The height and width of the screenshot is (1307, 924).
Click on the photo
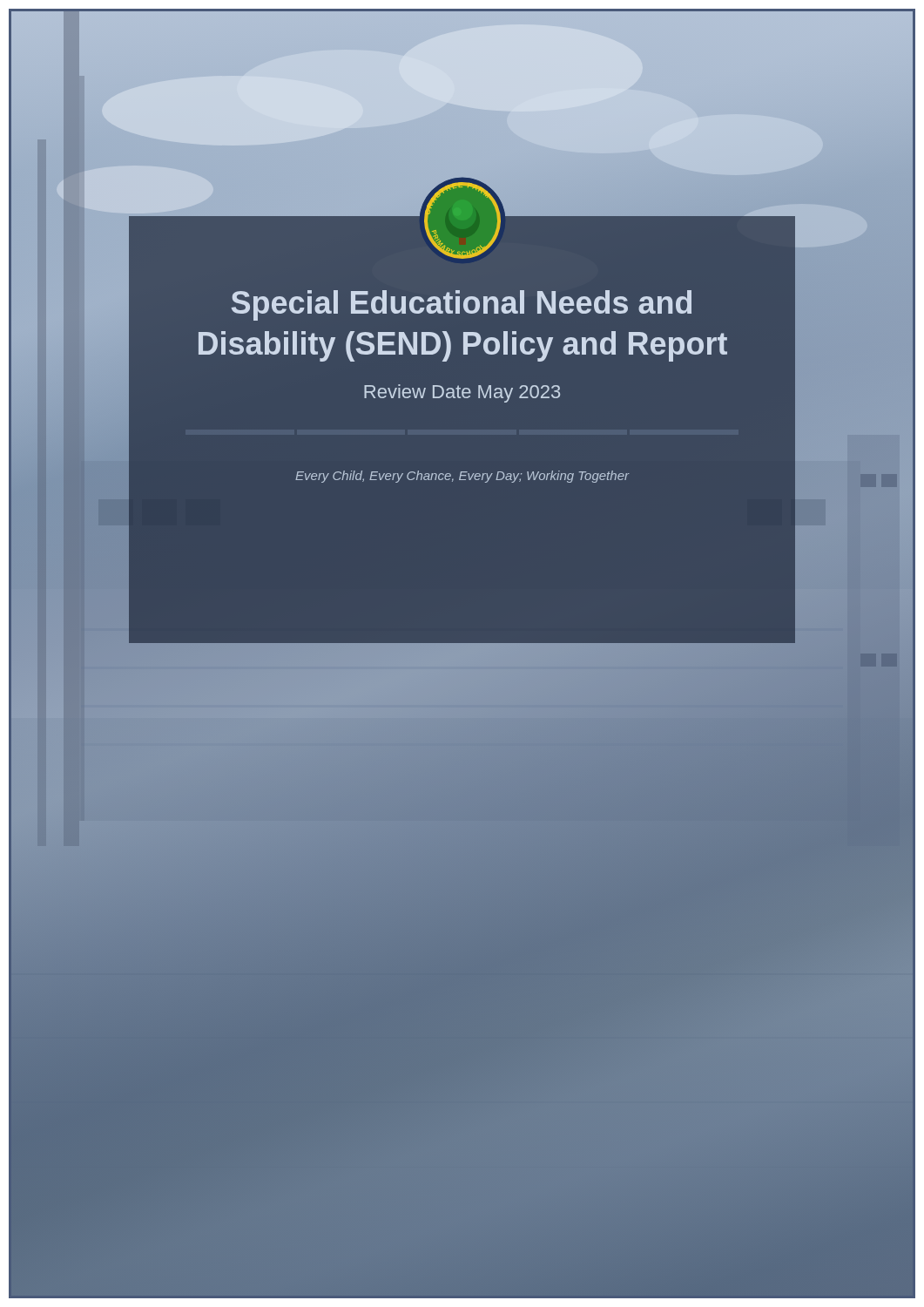pos(462,654)
